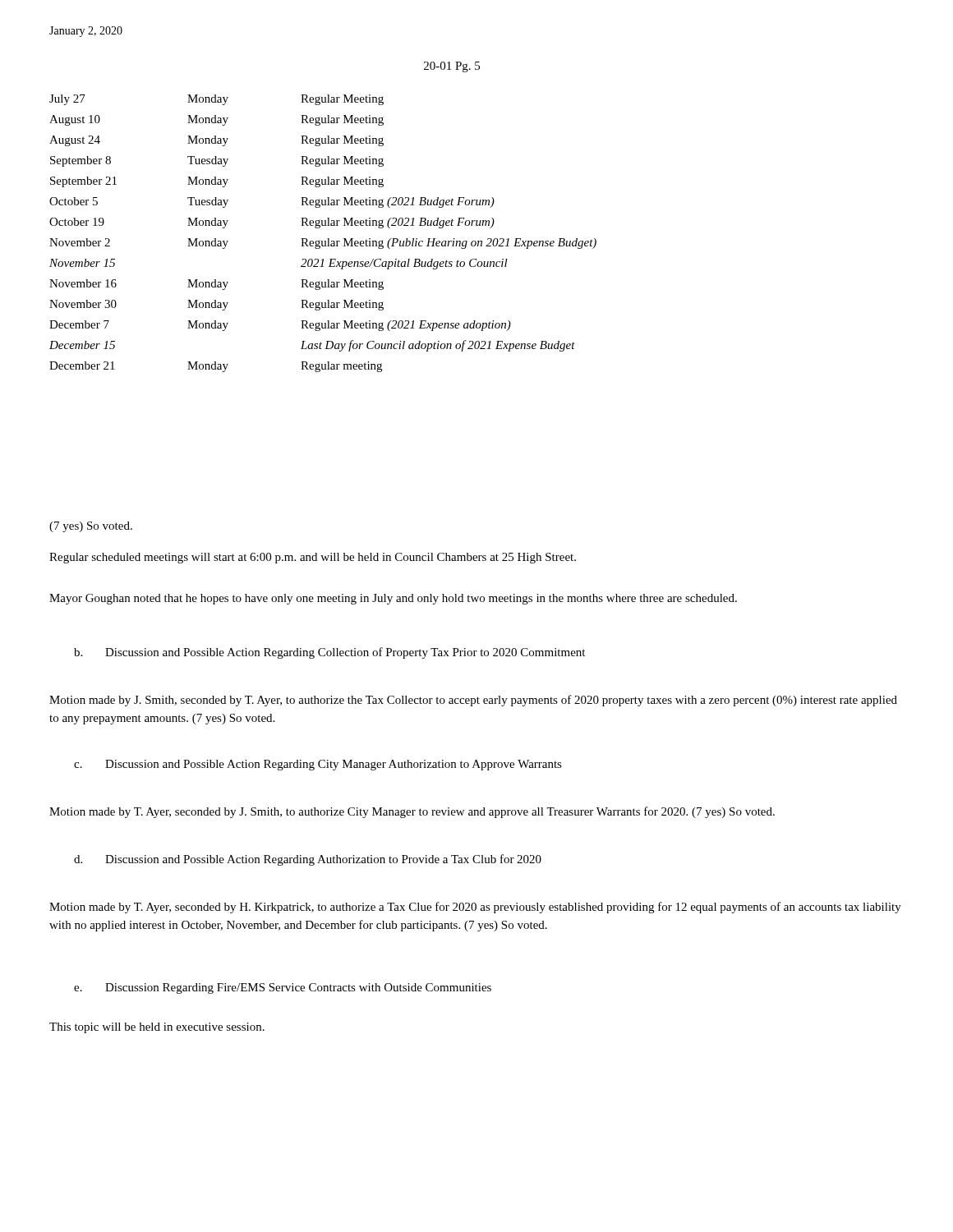953x1232 pixels.
Task: Click on the element starting "20-01 Pg. 5"
Action: click(452, 66)
